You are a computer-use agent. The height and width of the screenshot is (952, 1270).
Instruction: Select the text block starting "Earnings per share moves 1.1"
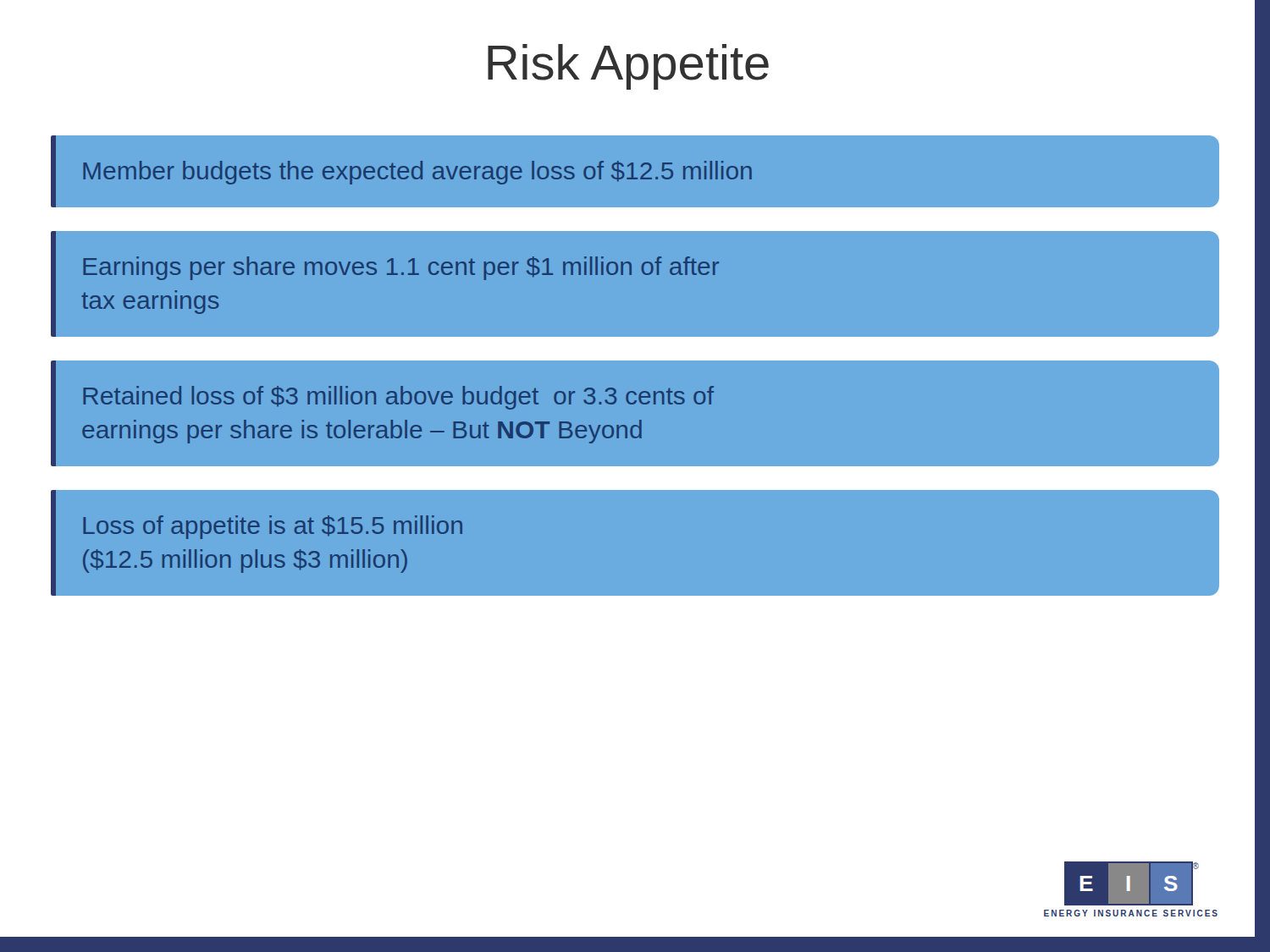pos(635,283)
